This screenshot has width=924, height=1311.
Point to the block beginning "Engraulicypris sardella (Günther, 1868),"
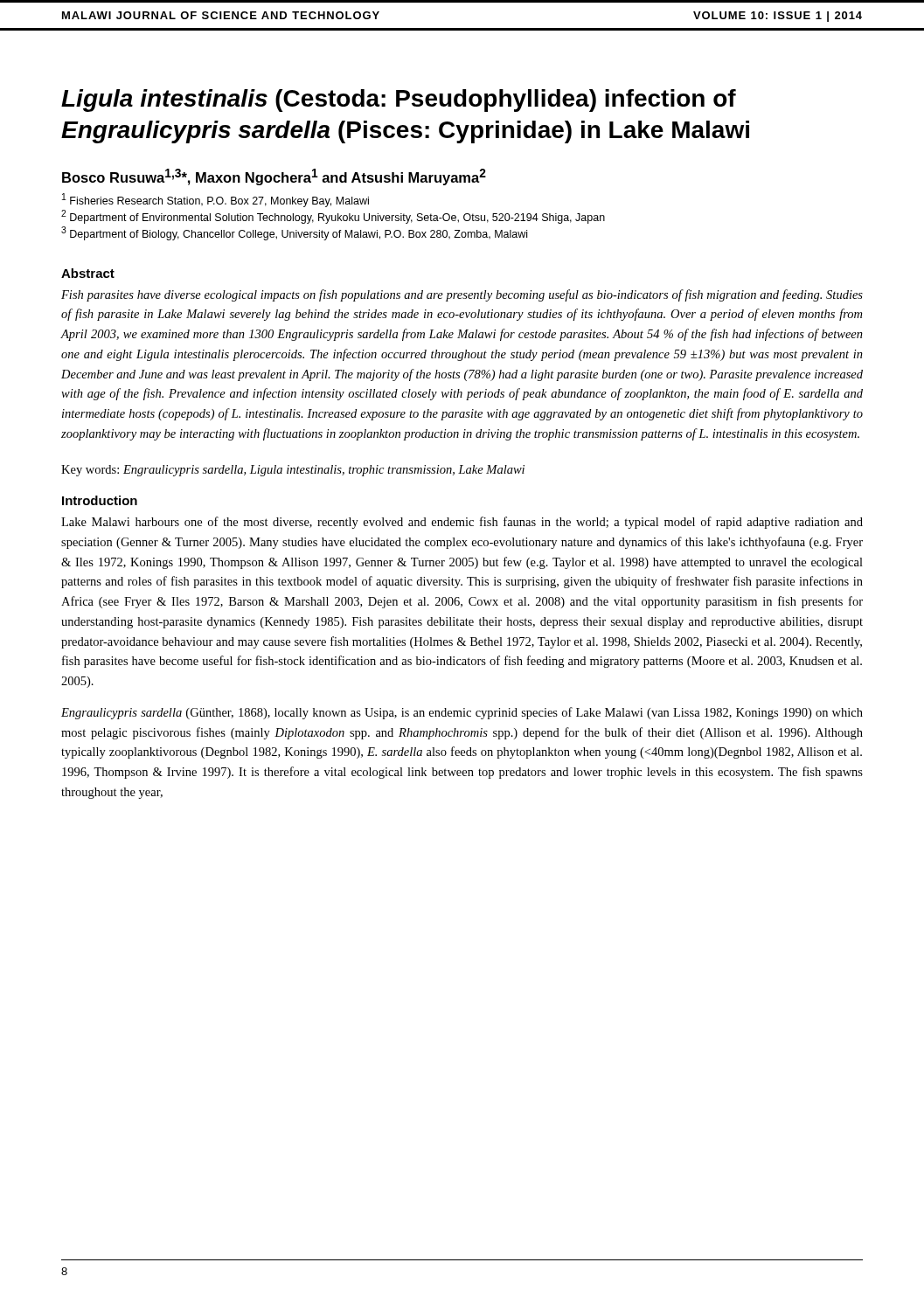pos(462,752)
